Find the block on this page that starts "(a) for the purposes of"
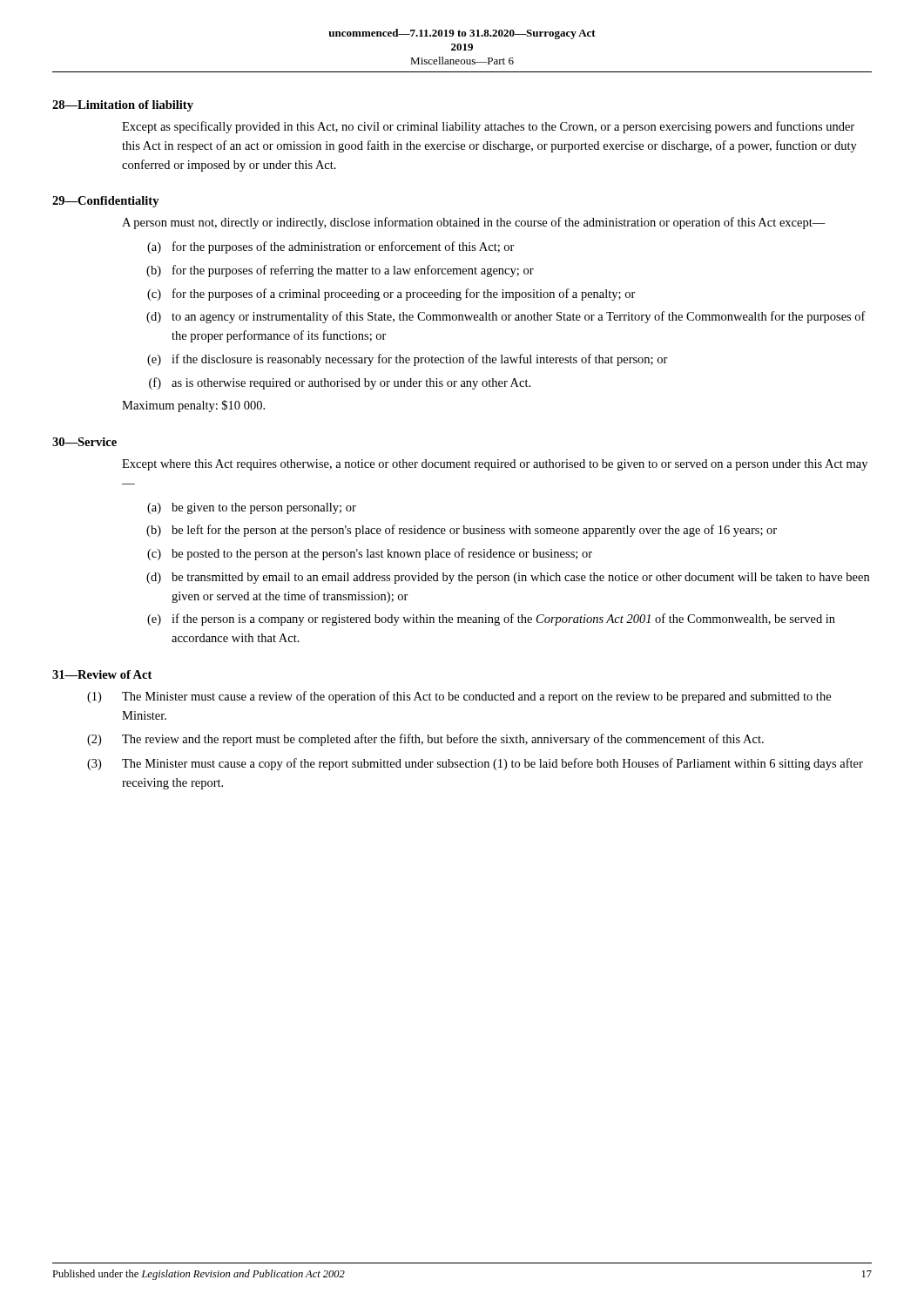924x1307 pixels. pyautogui.click(x=497, y=247)
